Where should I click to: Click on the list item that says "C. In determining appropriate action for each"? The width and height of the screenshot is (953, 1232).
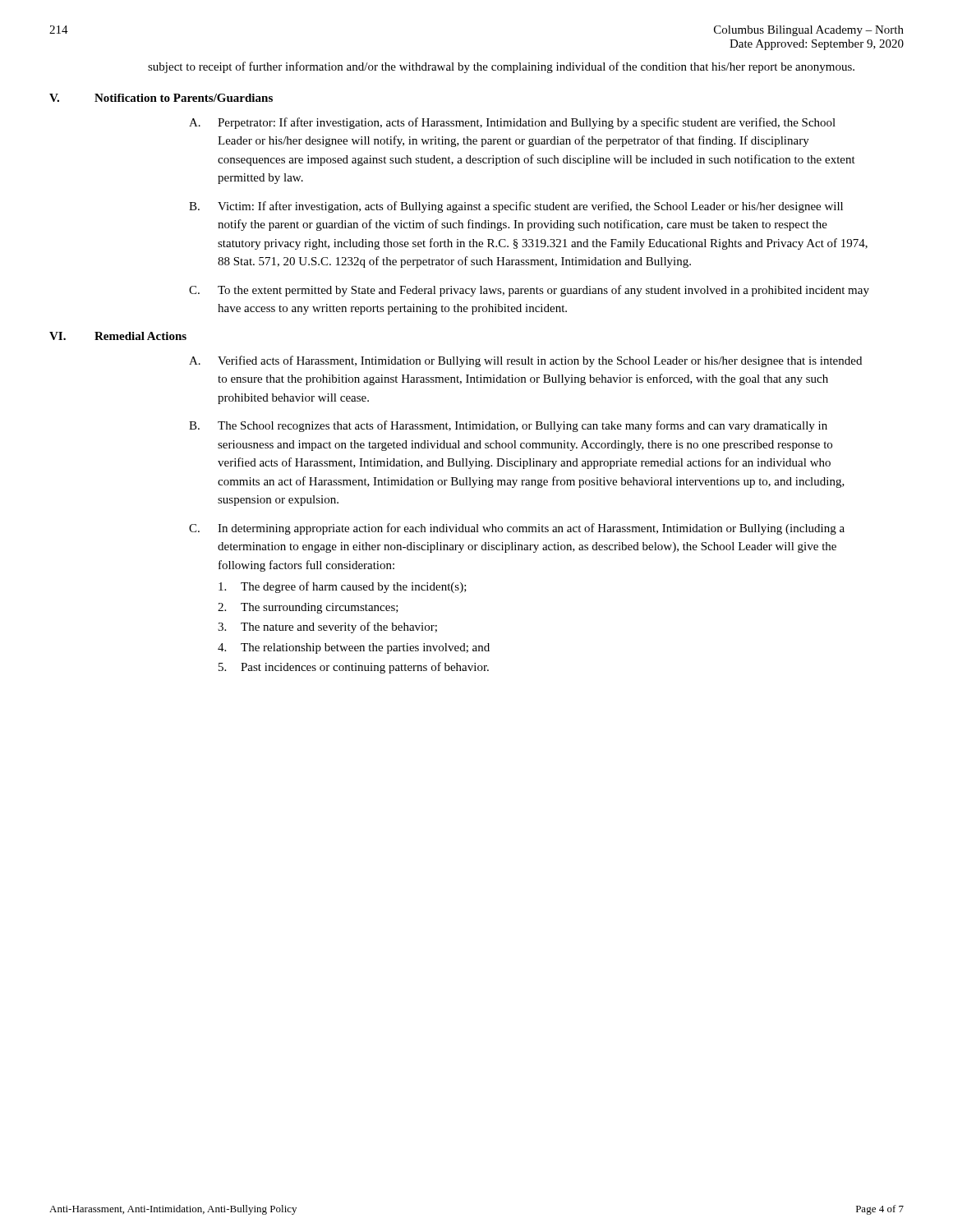tap(517, 529)
